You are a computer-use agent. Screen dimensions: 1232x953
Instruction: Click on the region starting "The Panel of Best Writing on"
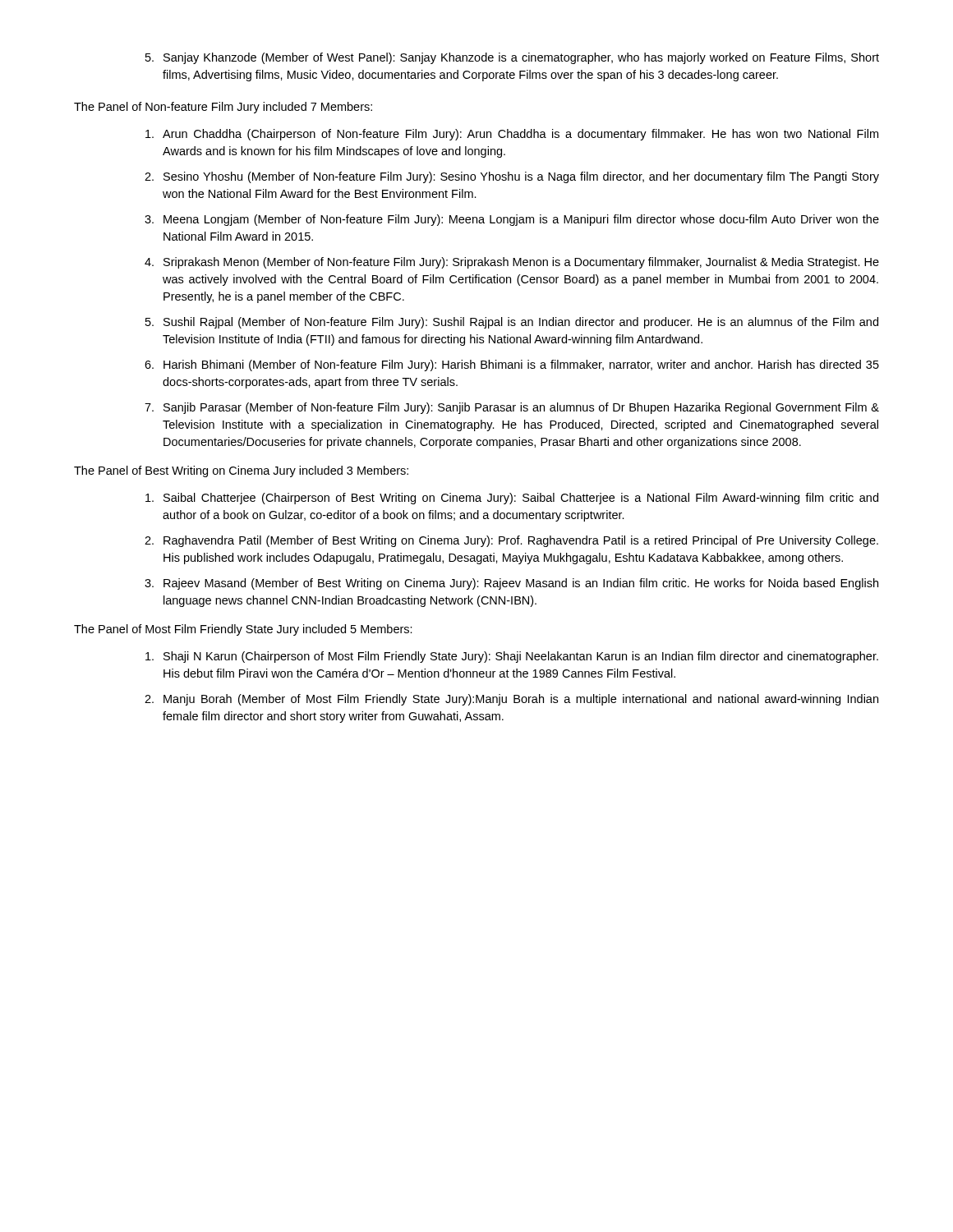click(242, 471)
